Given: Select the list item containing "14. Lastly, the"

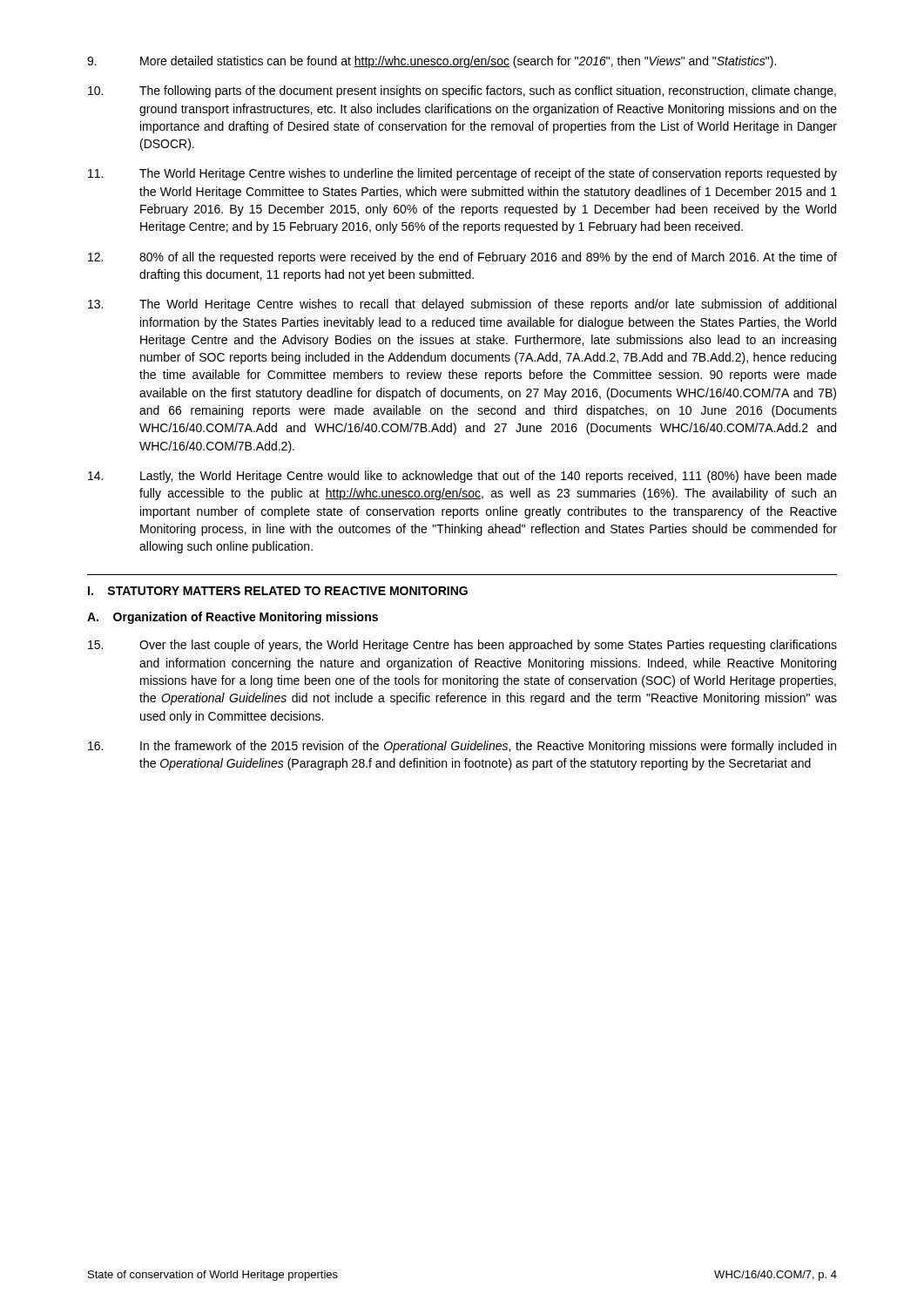Looking at the screenshot, I should tap(462, 511).
